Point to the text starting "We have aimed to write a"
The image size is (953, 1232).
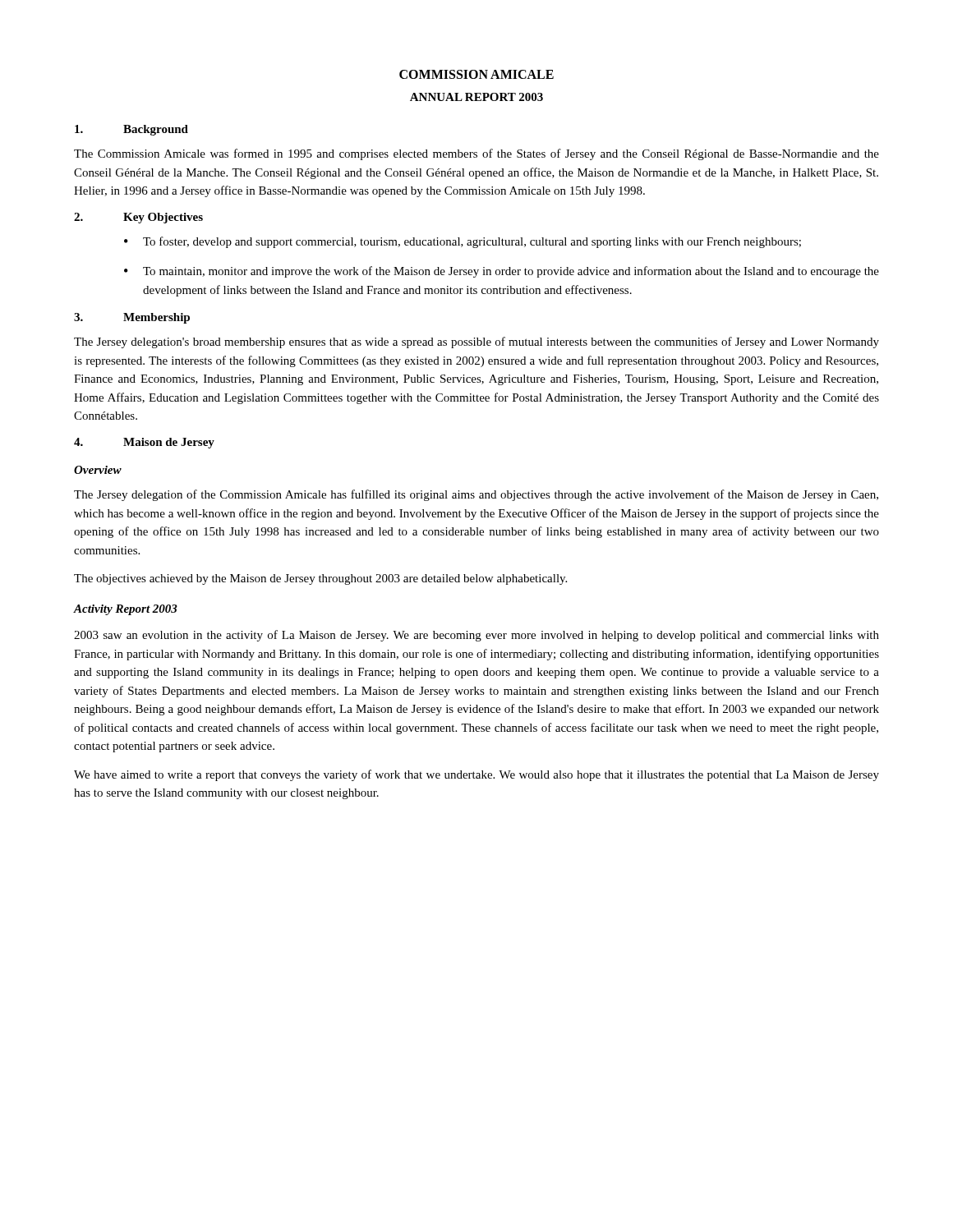[x=476, y=784]
